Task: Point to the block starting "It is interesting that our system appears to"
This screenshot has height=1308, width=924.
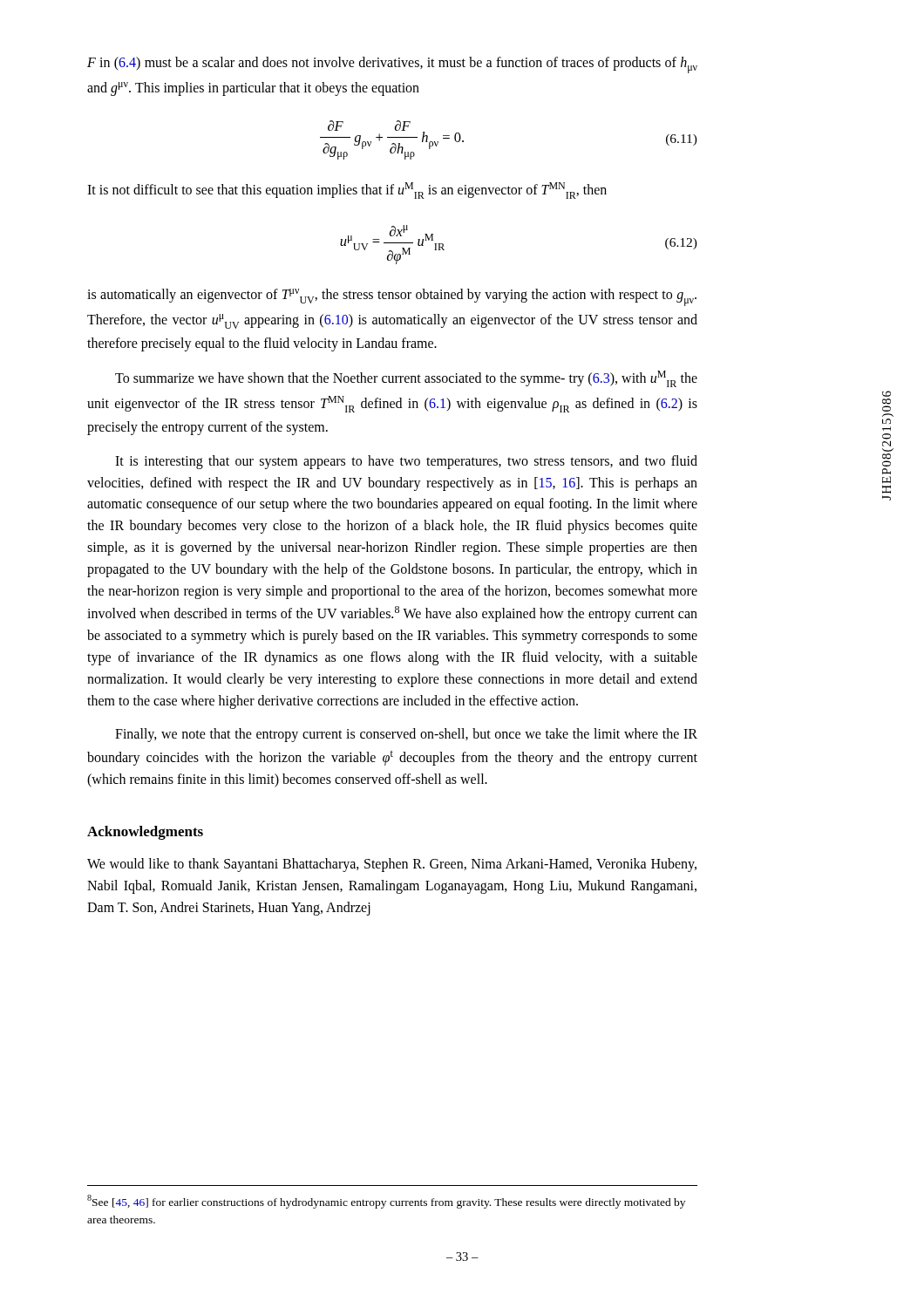Action: tap(392, 581)
